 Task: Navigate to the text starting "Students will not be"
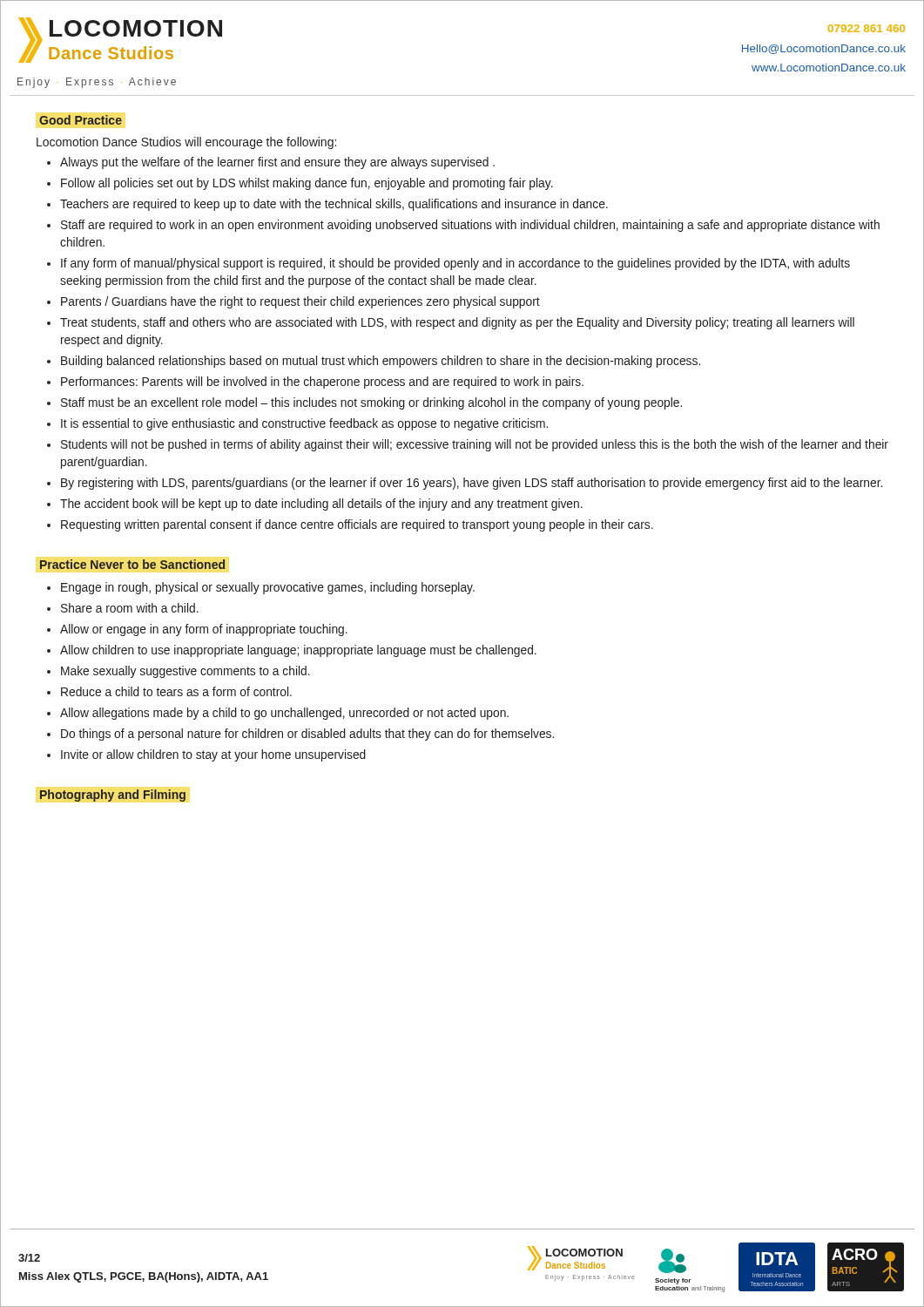462,454
